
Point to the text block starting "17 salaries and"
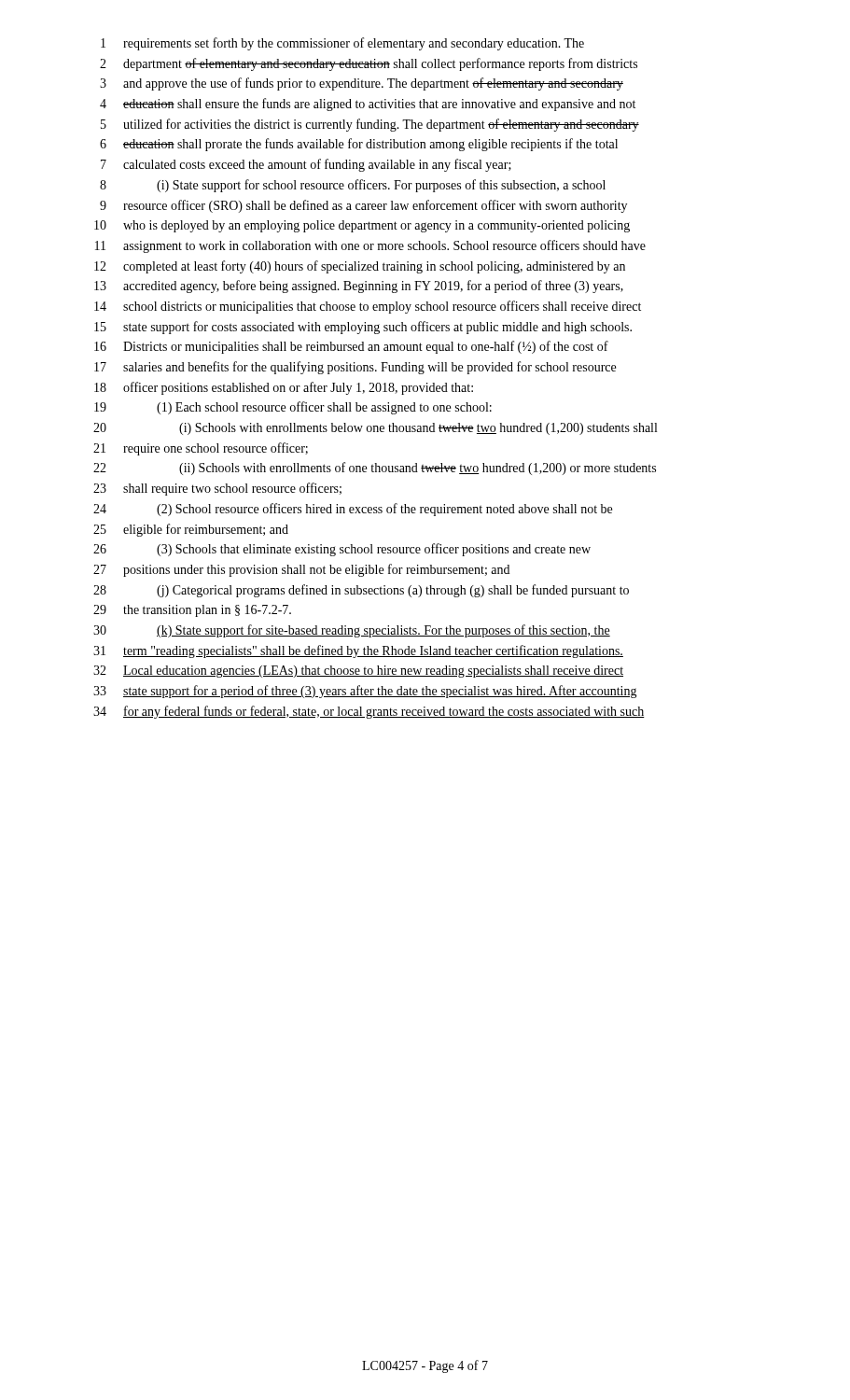425,368
